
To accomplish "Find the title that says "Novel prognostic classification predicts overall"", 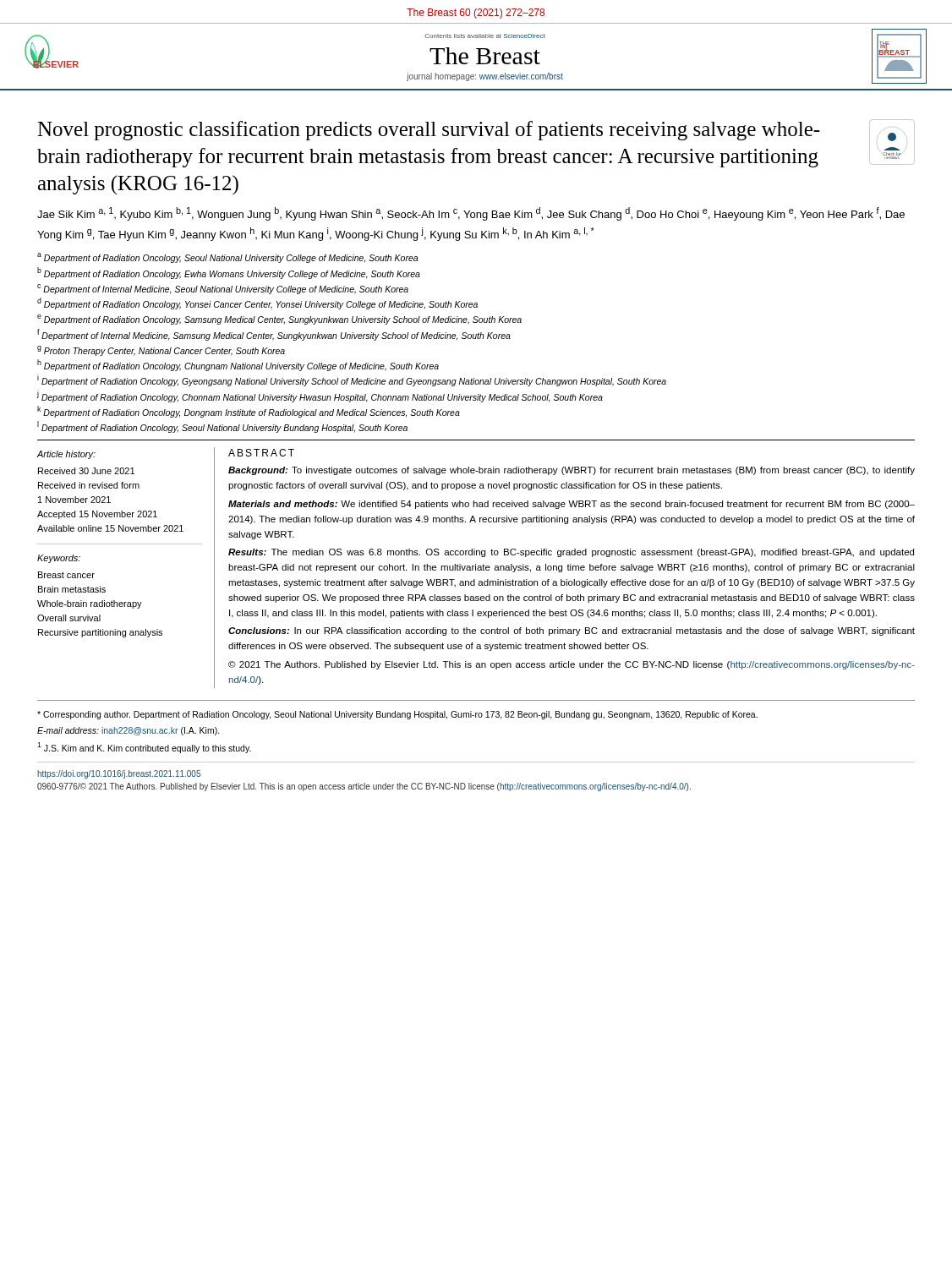I will (x=429, y=156).
